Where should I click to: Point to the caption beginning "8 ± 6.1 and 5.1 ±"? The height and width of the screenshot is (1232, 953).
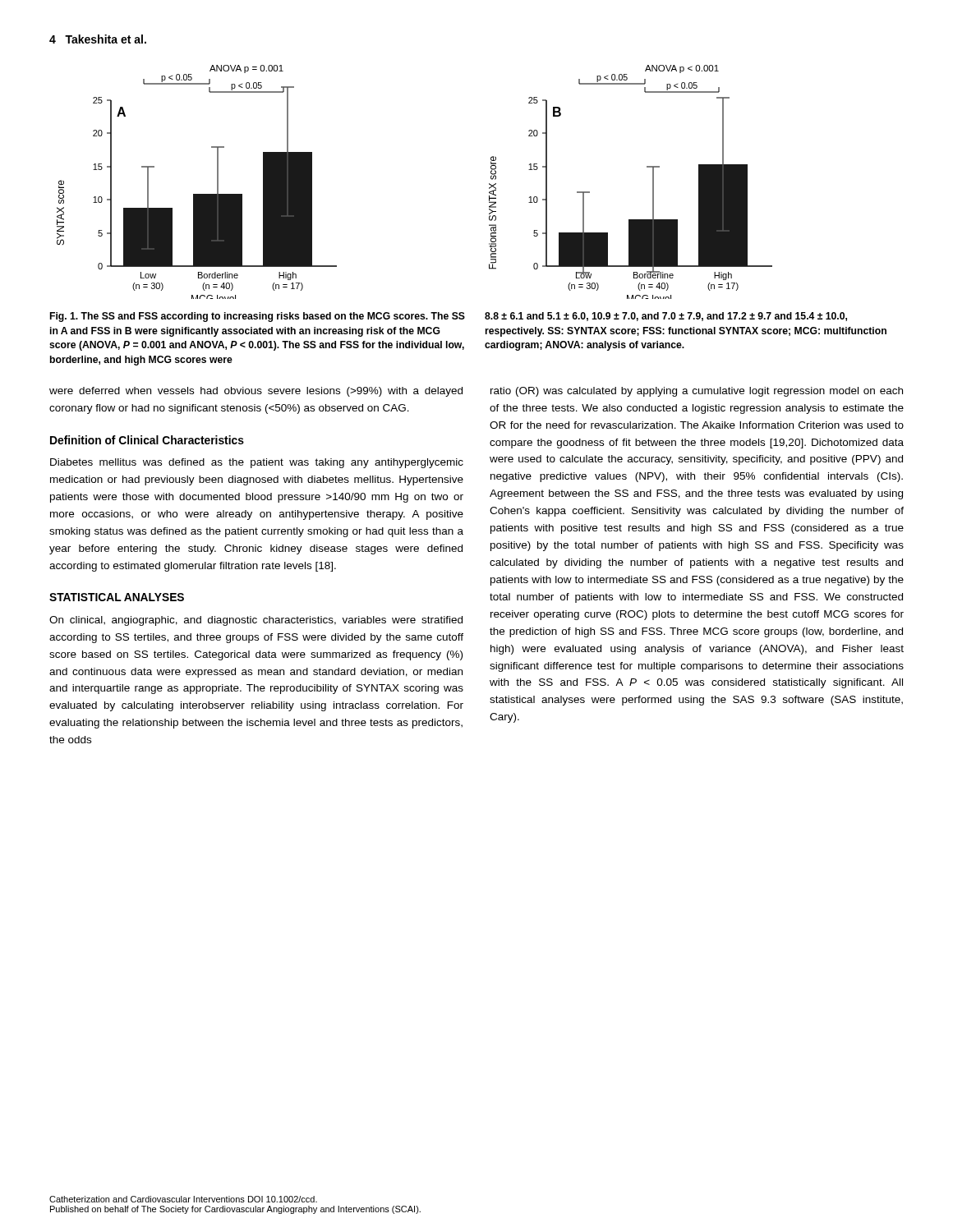[686, 331]
